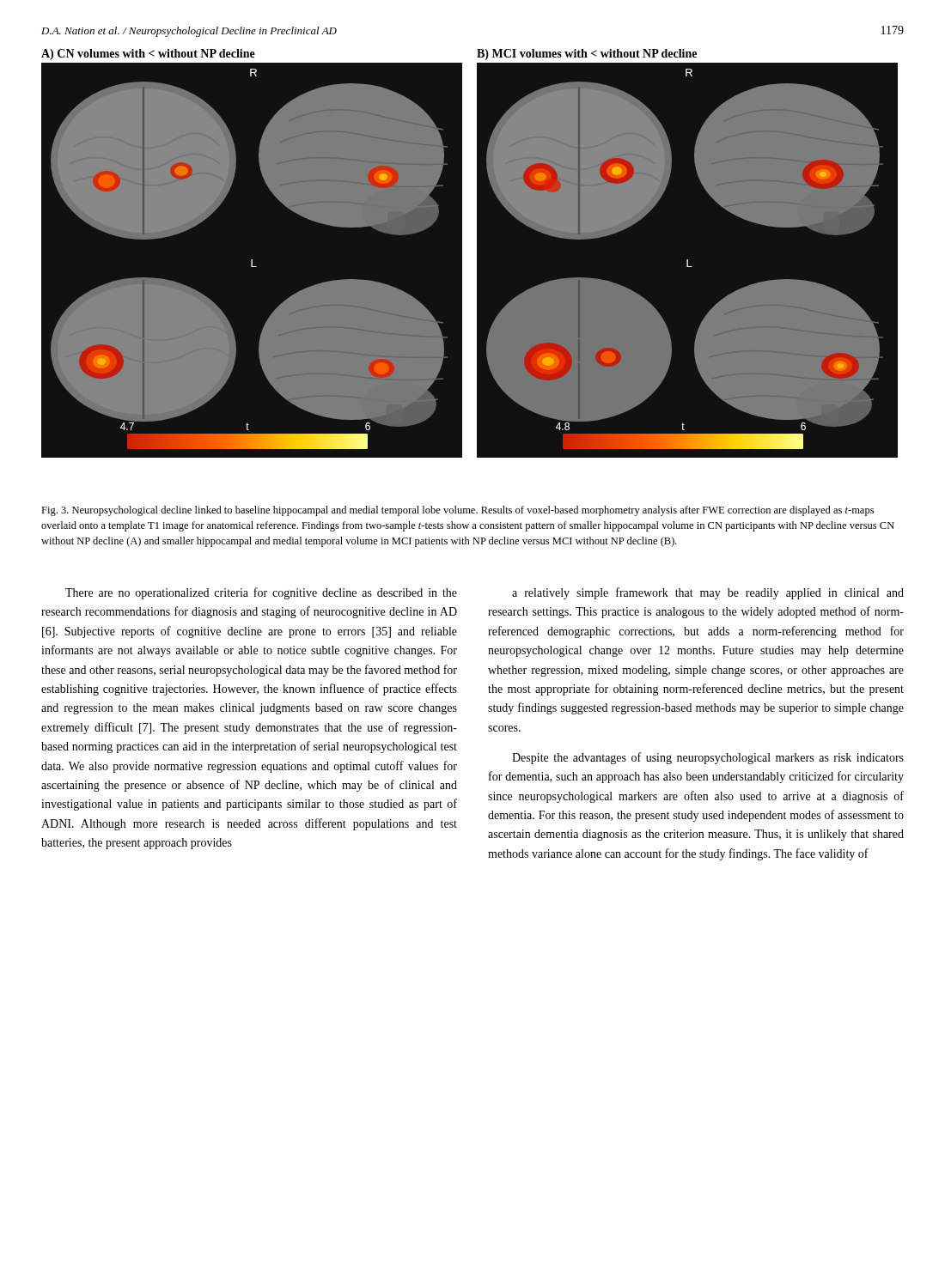
Task: Find the text starting "B) MCI volumes with < without NP"
Action: click(587, 54)
